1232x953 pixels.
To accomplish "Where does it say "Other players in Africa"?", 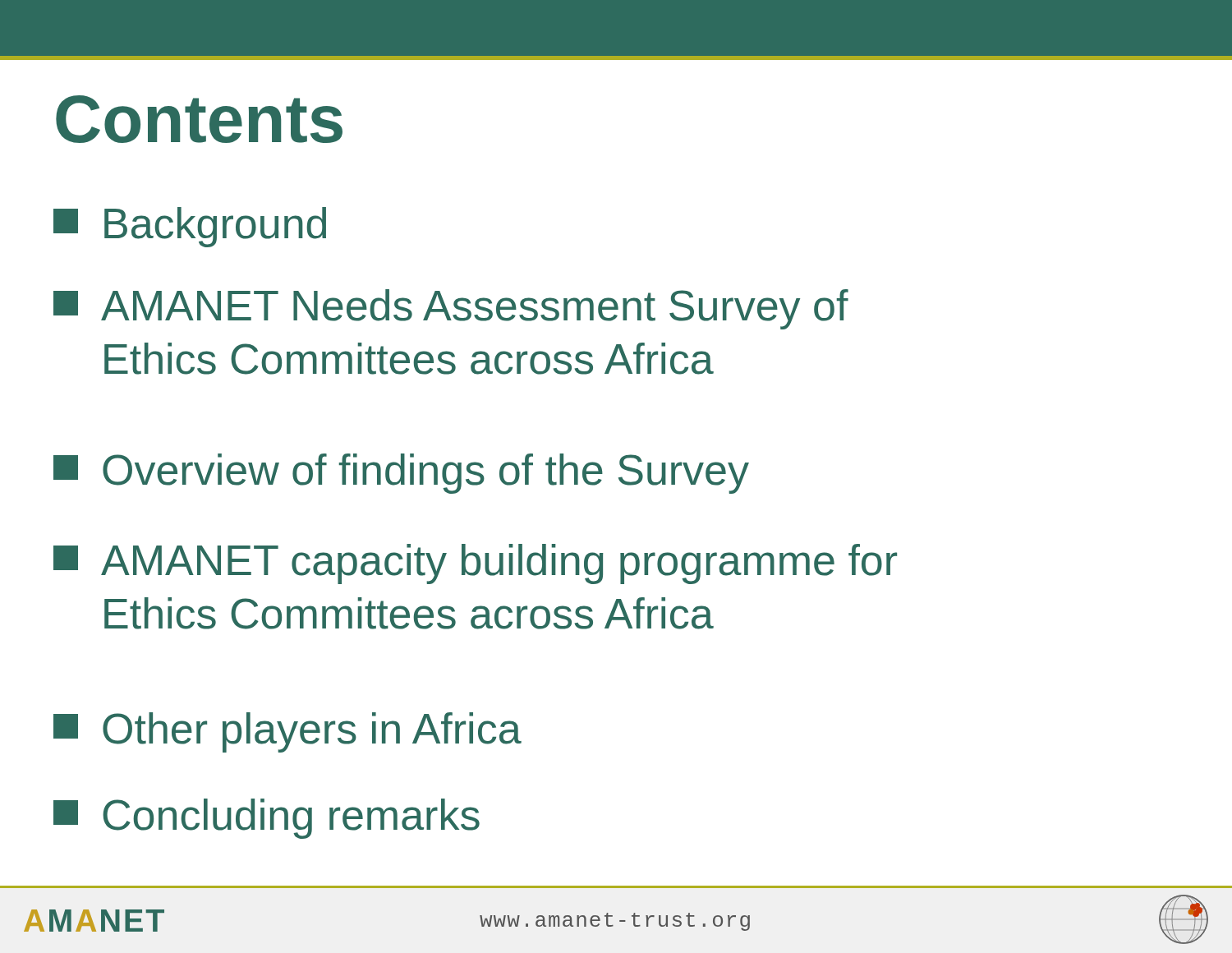I will 287,729.
